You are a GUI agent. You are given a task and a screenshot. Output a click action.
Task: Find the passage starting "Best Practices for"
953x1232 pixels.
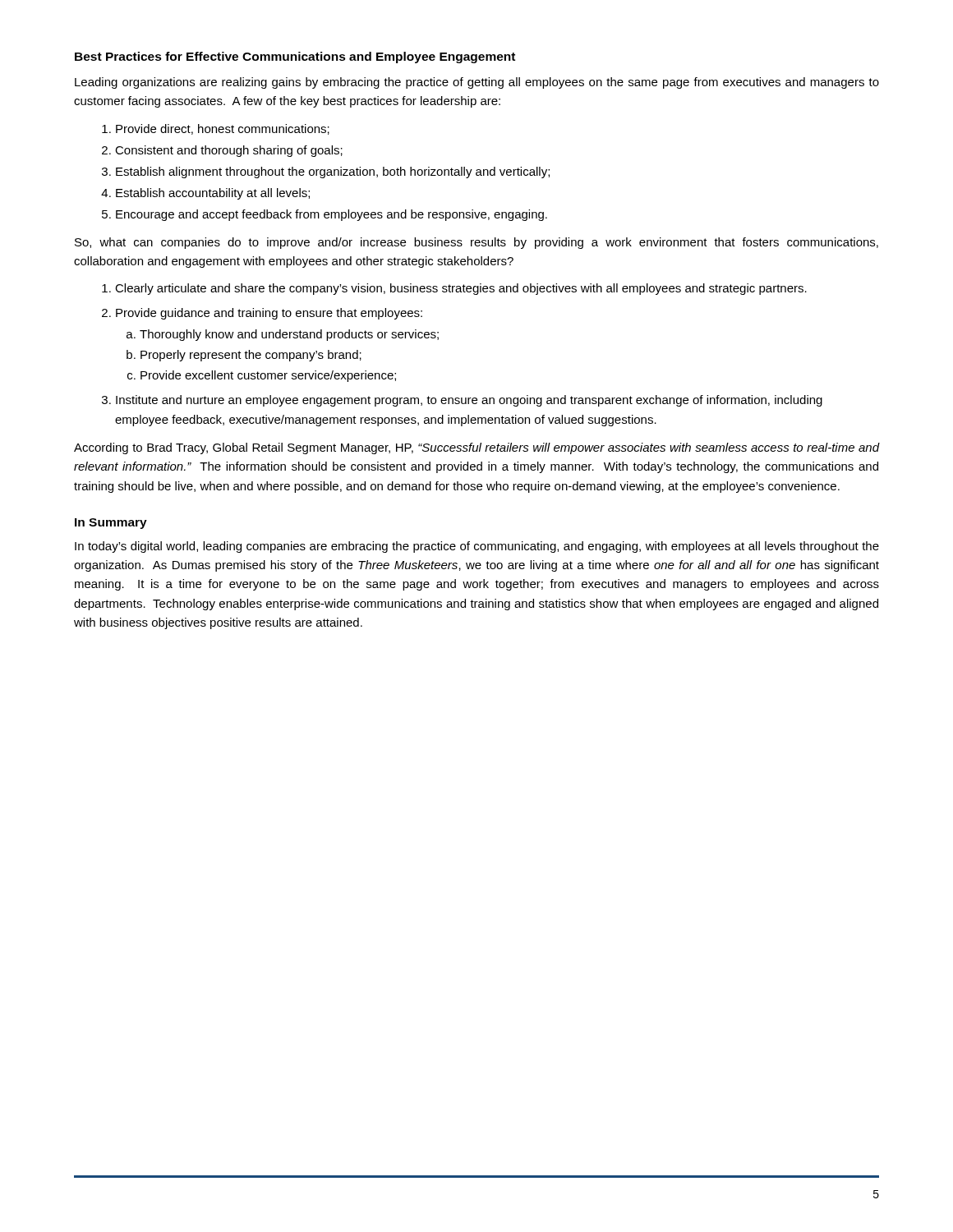(295, 56)
